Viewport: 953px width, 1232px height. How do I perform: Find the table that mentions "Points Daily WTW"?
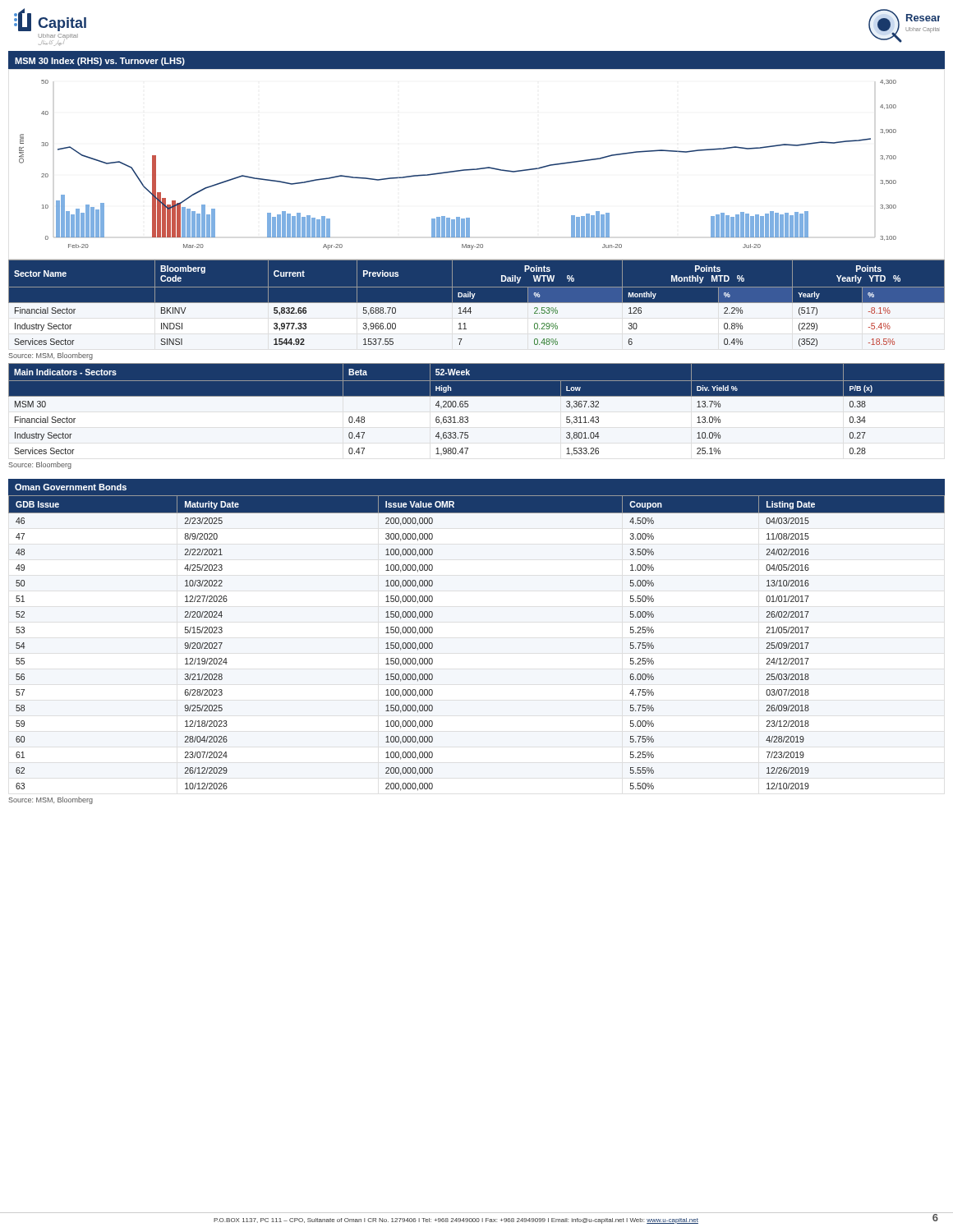[476, 305]
